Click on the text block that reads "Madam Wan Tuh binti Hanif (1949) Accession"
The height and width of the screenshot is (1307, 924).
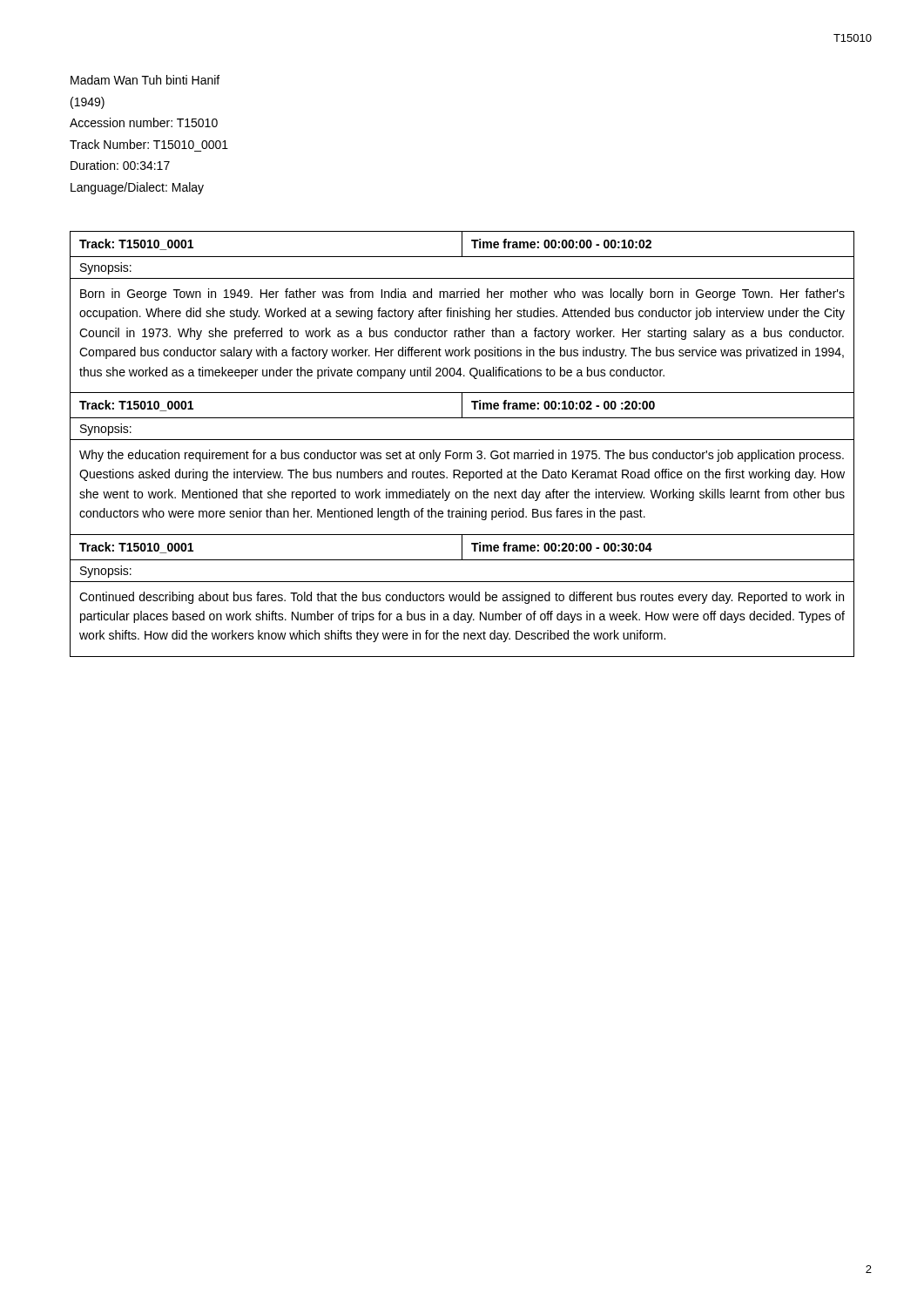coord(149,134)
